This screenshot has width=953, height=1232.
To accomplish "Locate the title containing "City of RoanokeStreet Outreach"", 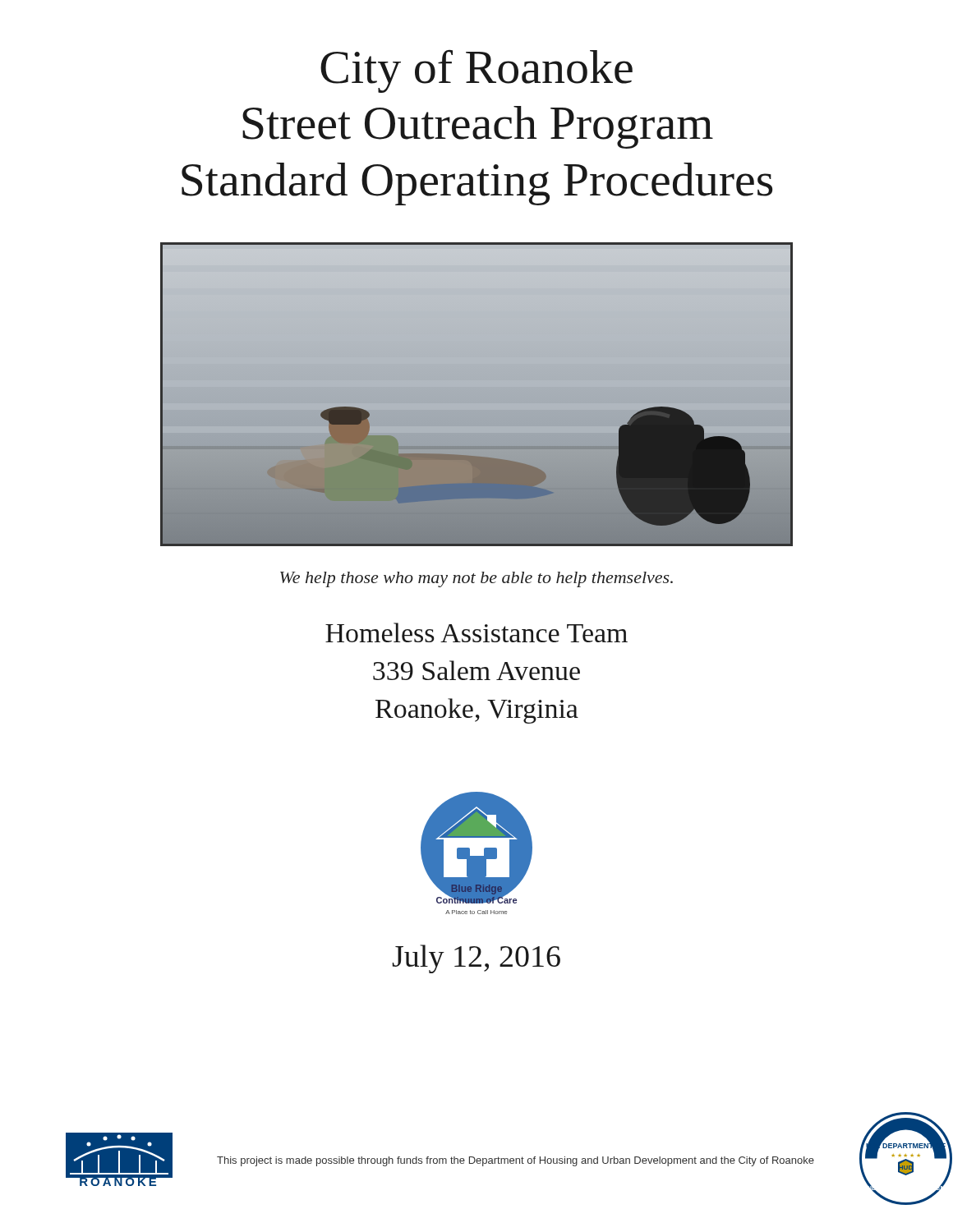I will [x=476, y=124].
